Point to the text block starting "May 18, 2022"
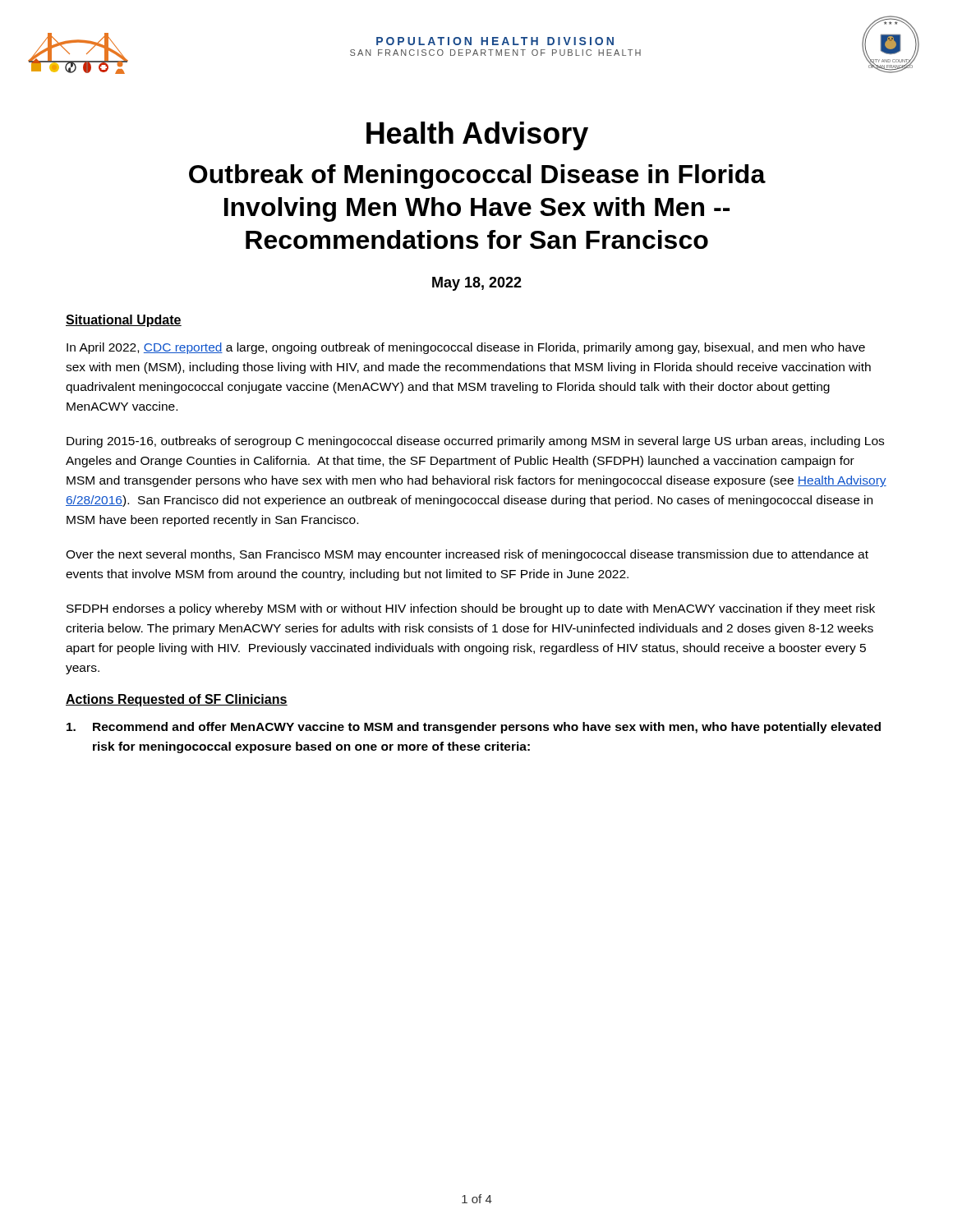The image size is (953, 1232). 476,283
